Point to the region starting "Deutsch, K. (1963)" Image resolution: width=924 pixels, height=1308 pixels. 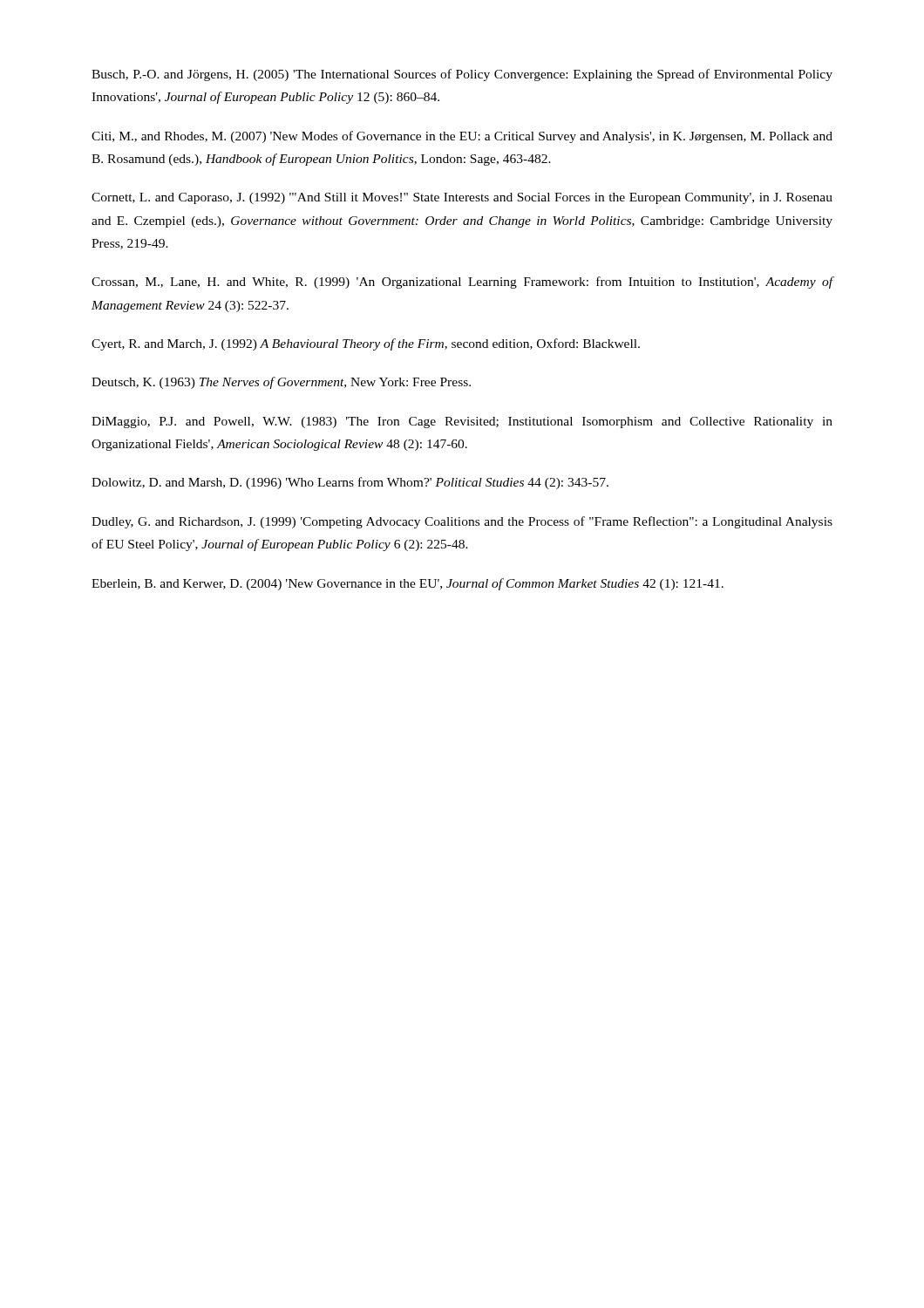tap(462, 382)
